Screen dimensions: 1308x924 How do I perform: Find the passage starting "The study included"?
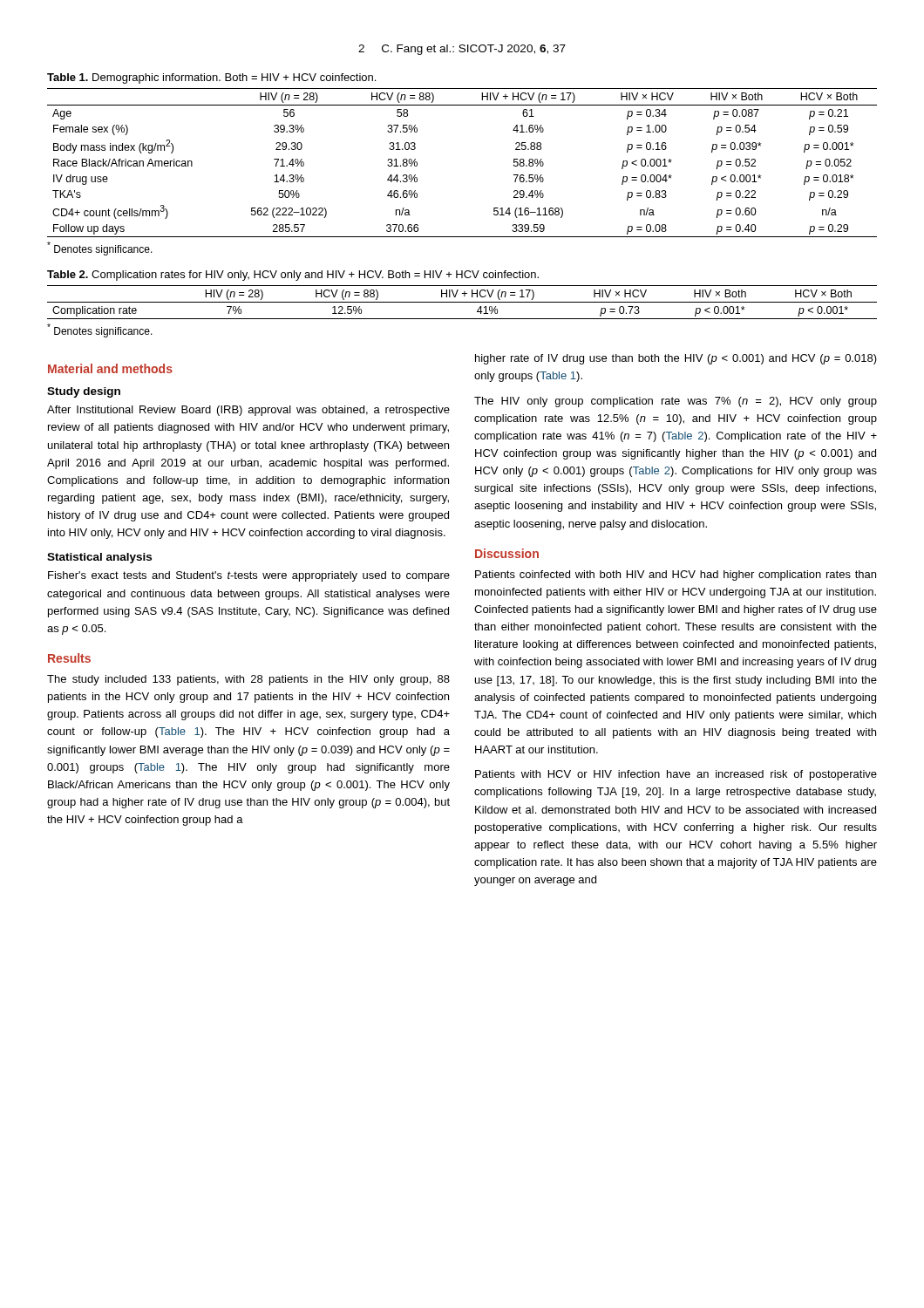pyautogui.click(x=248, y=749)
